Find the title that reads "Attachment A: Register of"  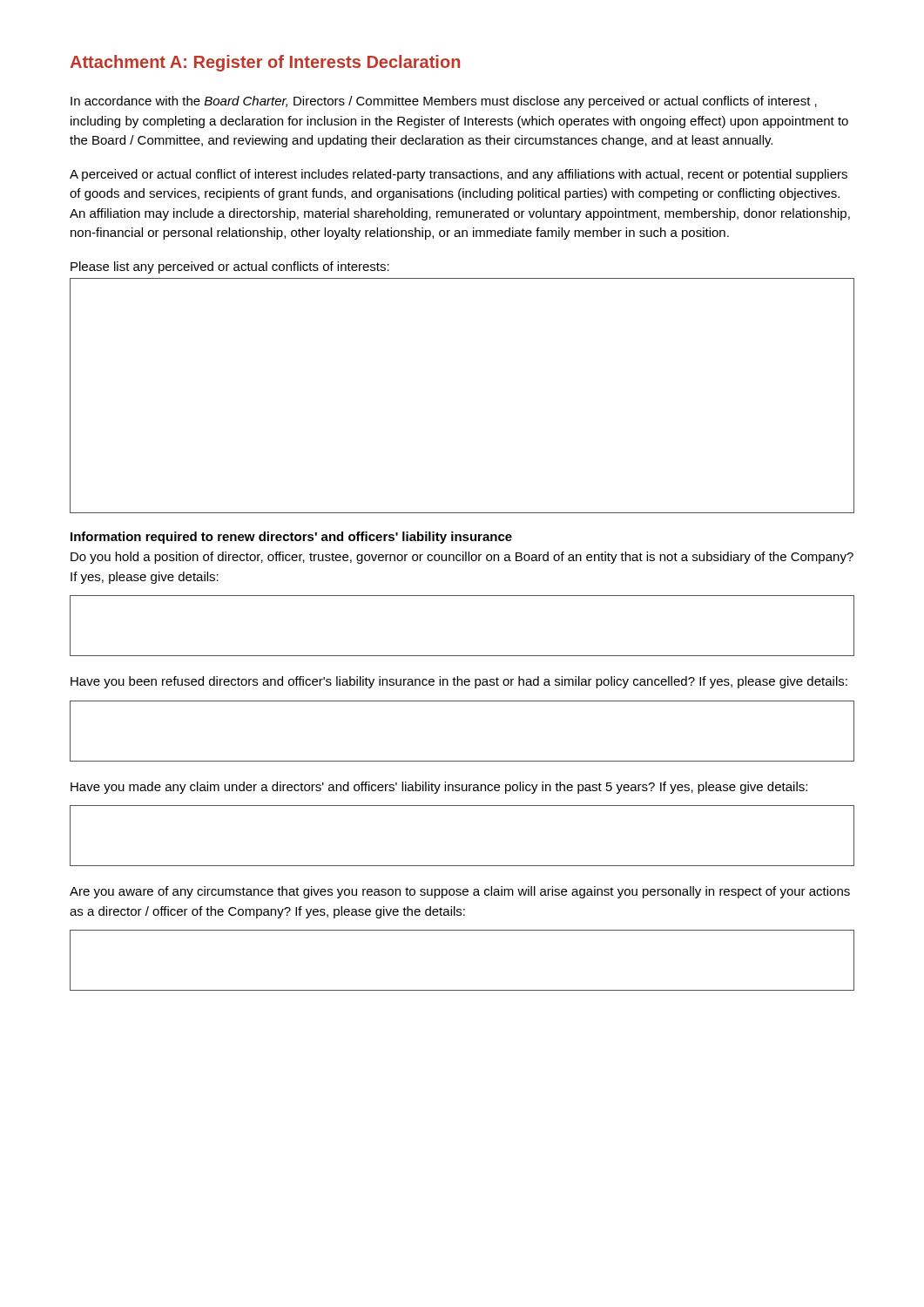coord(265,62)
